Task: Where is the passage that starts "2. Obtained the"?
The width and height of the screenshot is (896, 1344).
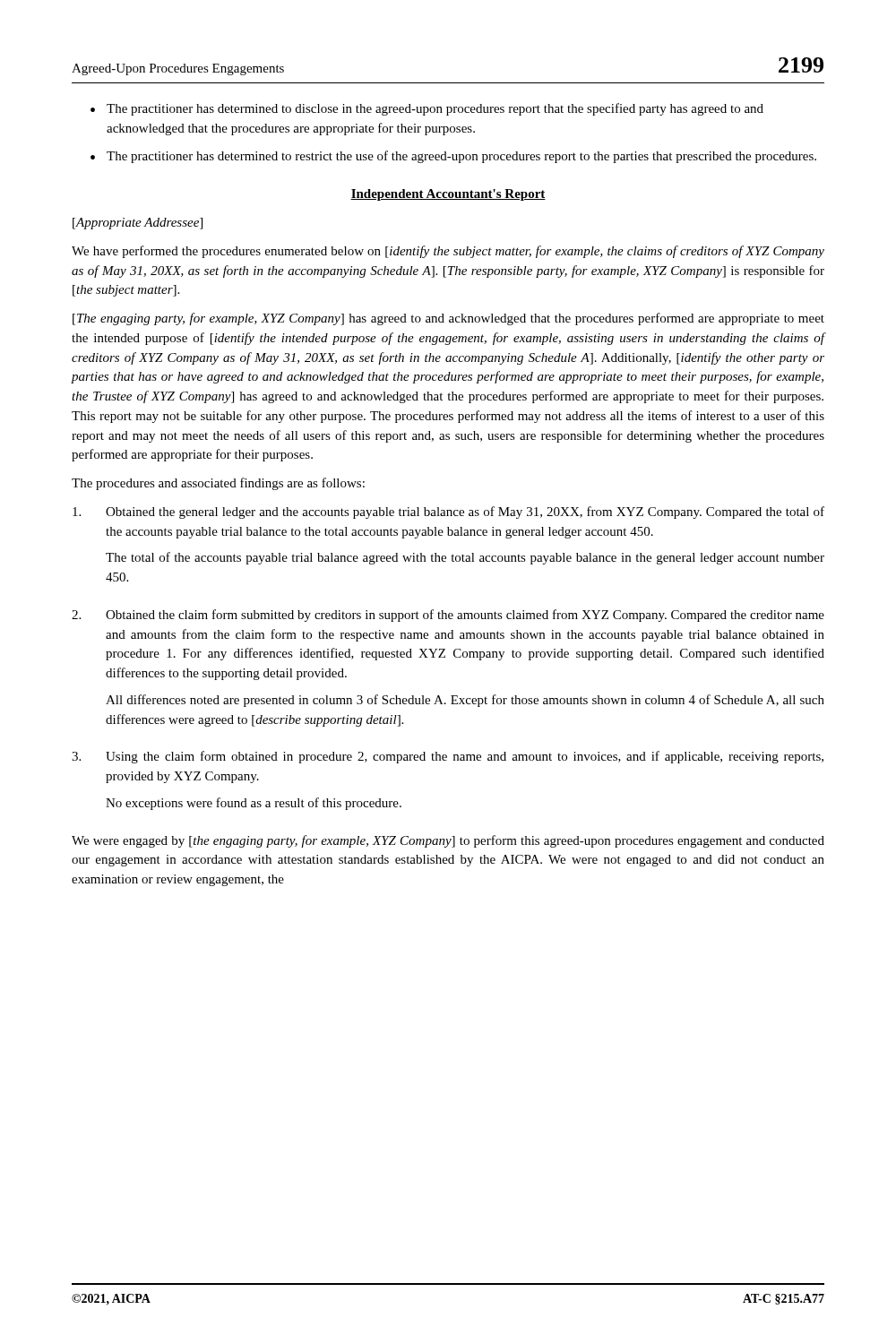Action: [448, 616]
